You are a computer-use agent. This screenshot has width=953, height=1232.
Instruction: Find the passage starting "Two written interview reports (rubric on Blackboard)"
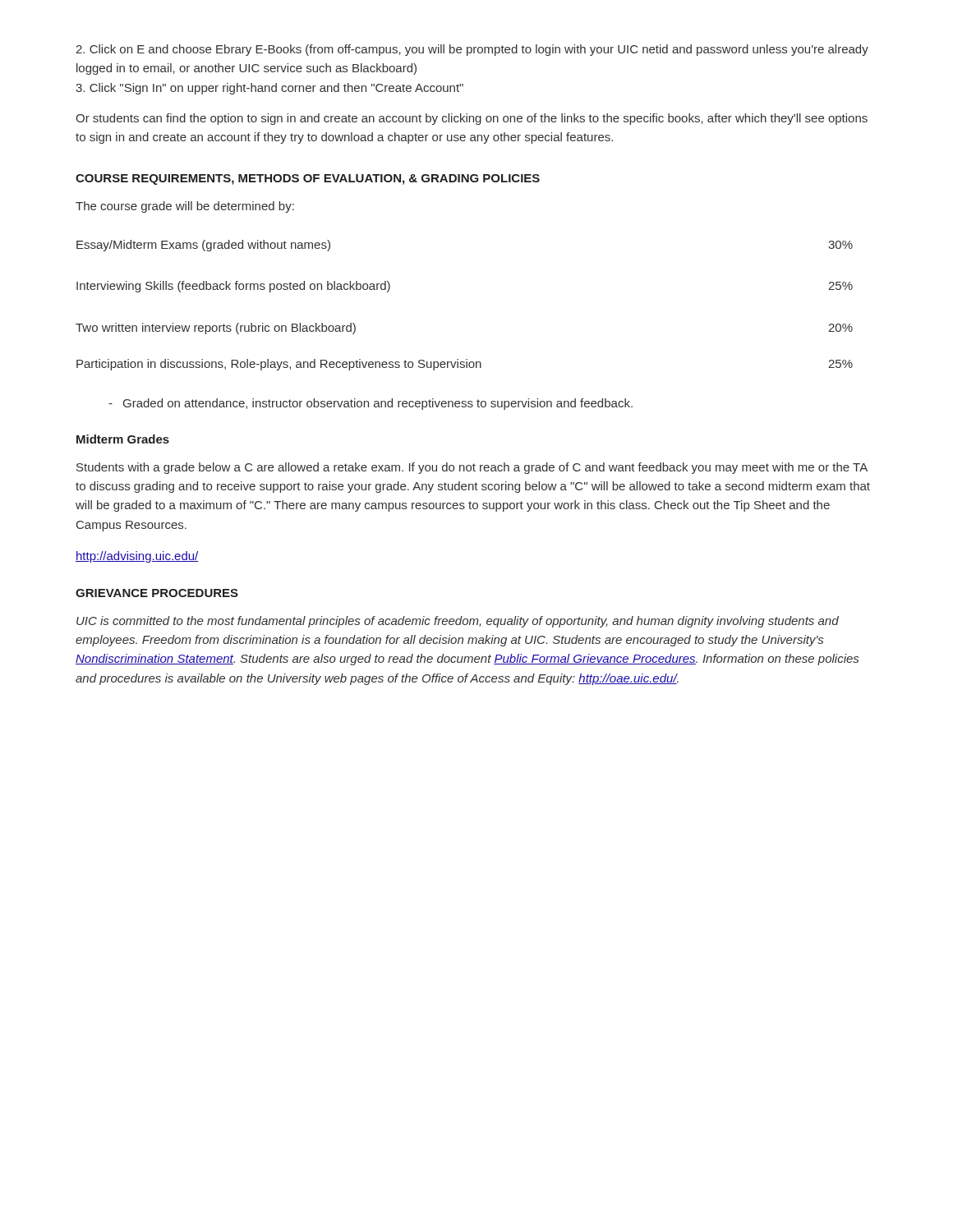[x=211, y=328]
